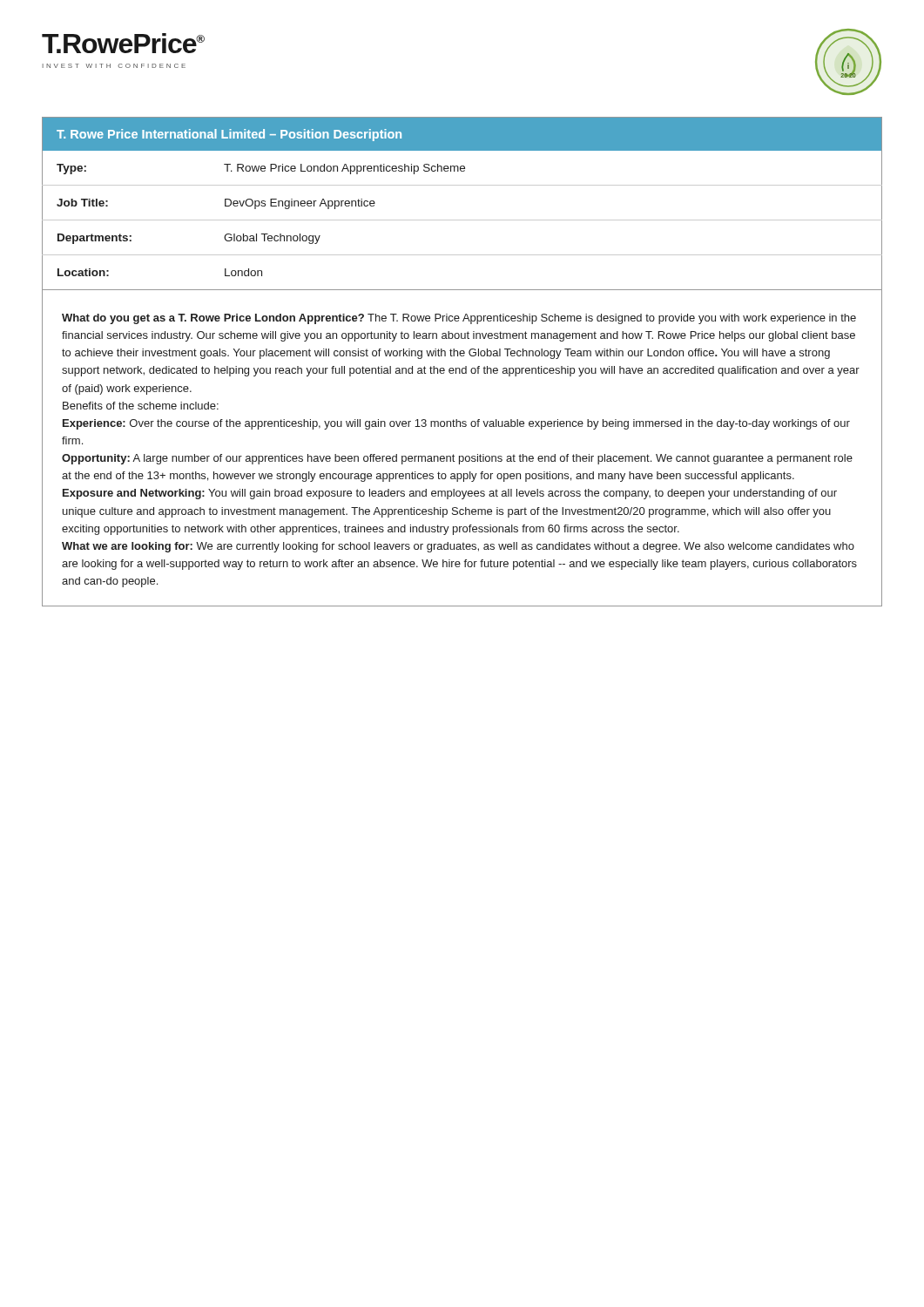
Task: Locate the text starting "Exposure and Networking: You will gain"
Action: click(x=462, y=511)
